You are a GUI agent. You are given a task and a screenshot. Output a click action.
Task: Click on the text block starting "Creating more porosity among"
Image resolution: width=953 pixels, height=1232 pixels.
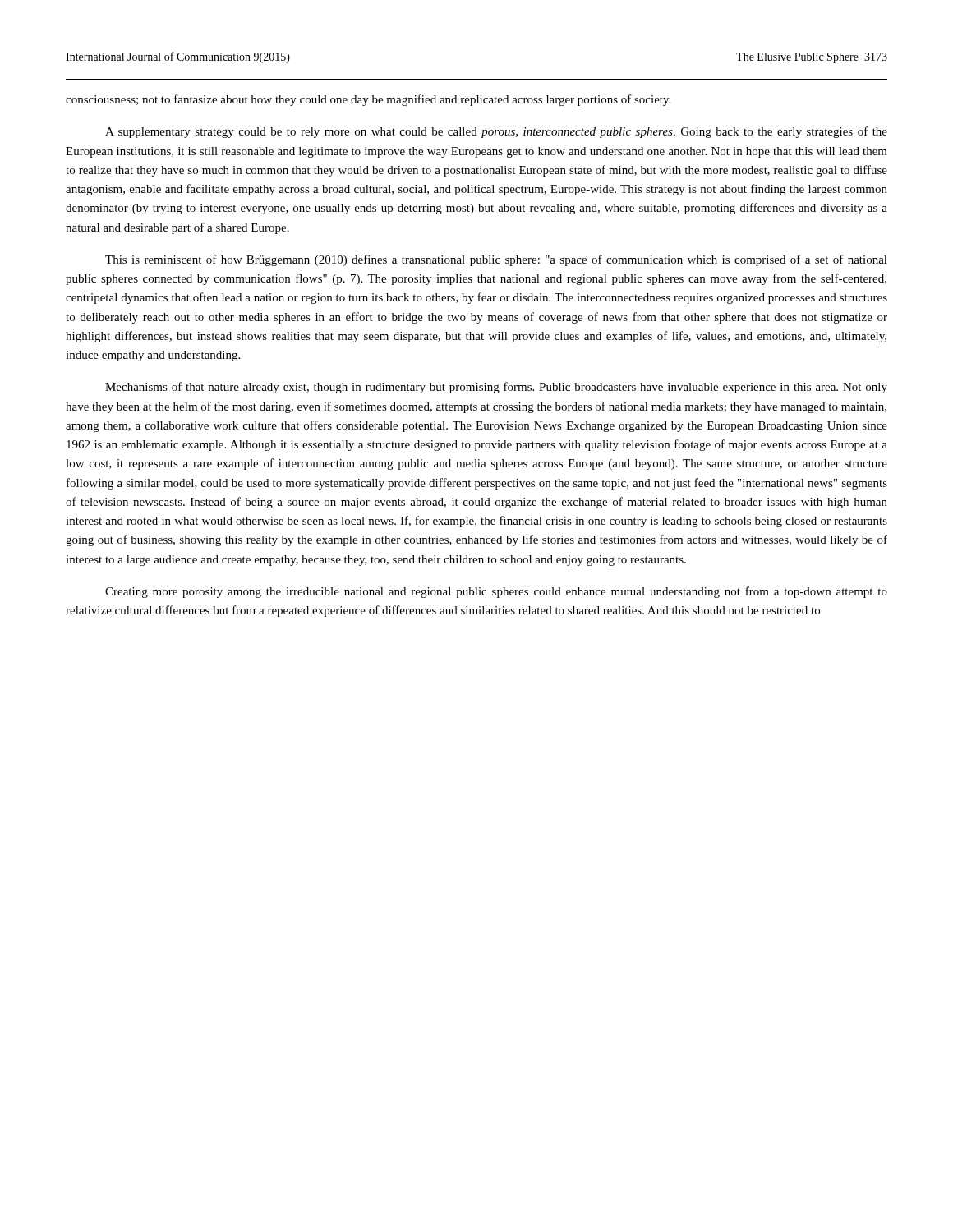click(x=476, y=601)
